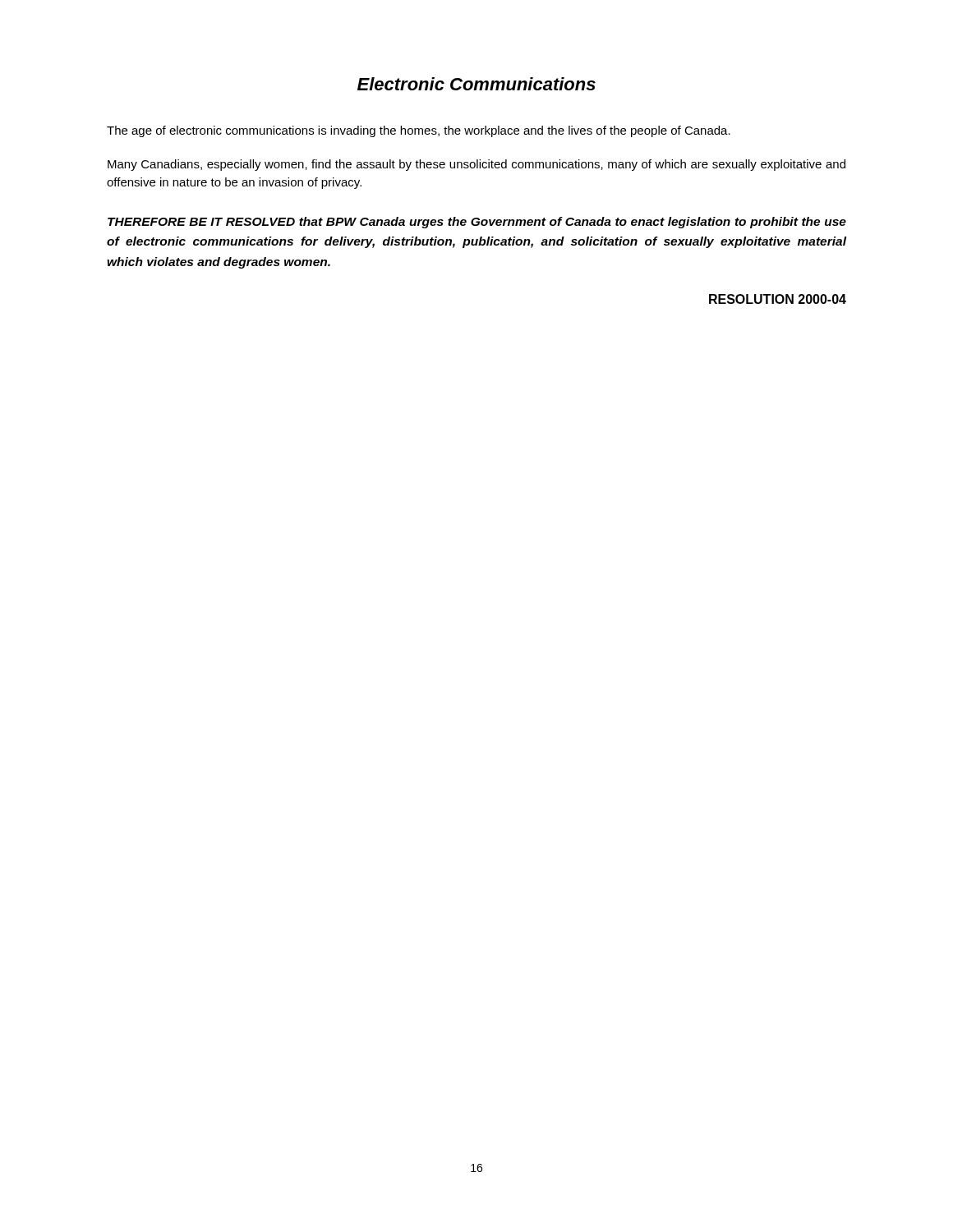Viewport: 953px width, 1232px height.
Task: Navigate to the region starting "RESOLUTION 2000-04"
Action: 777,299
